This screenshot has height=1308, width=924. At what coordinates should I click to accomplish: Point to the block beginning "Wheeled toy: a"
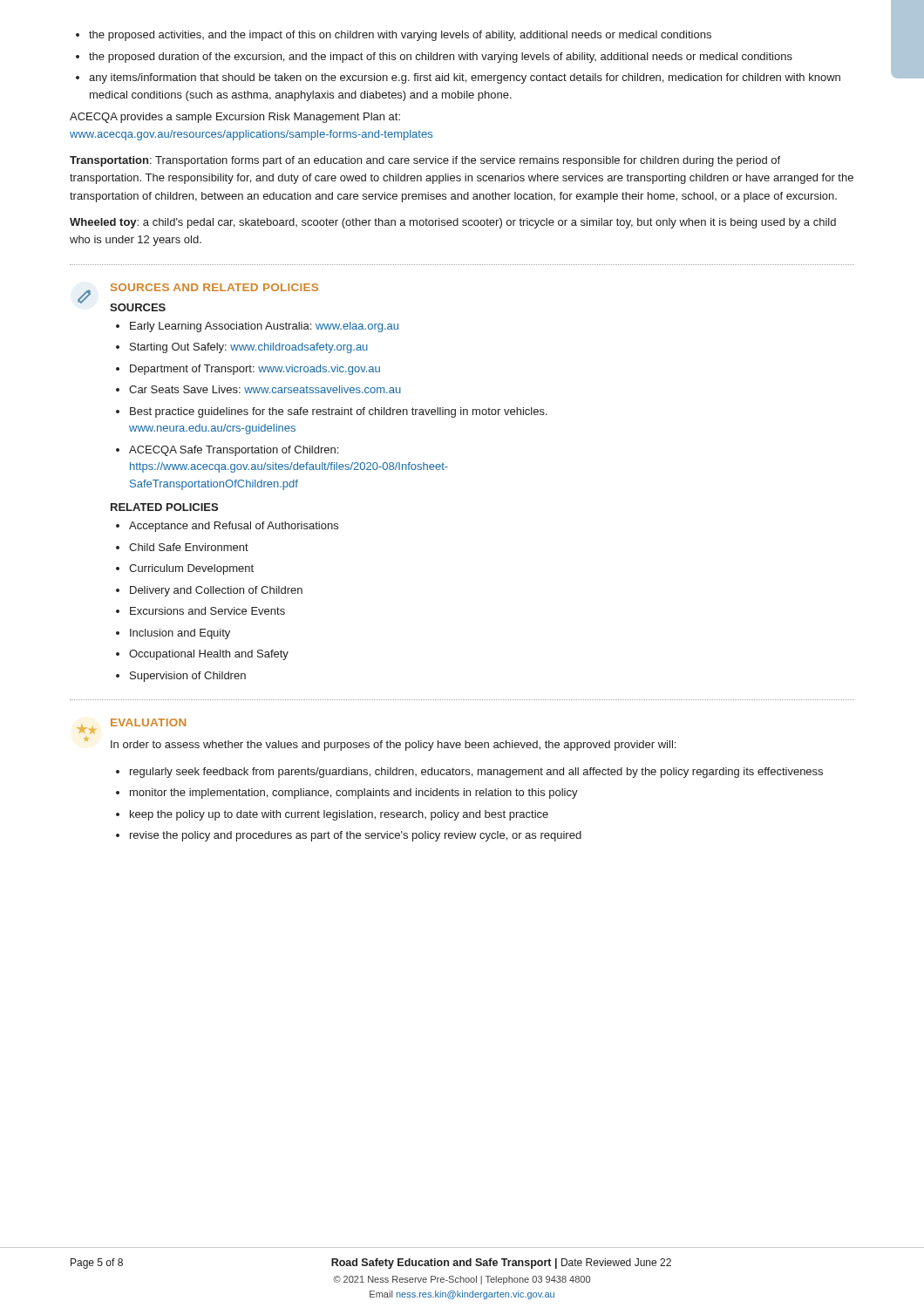click(453, 230)
